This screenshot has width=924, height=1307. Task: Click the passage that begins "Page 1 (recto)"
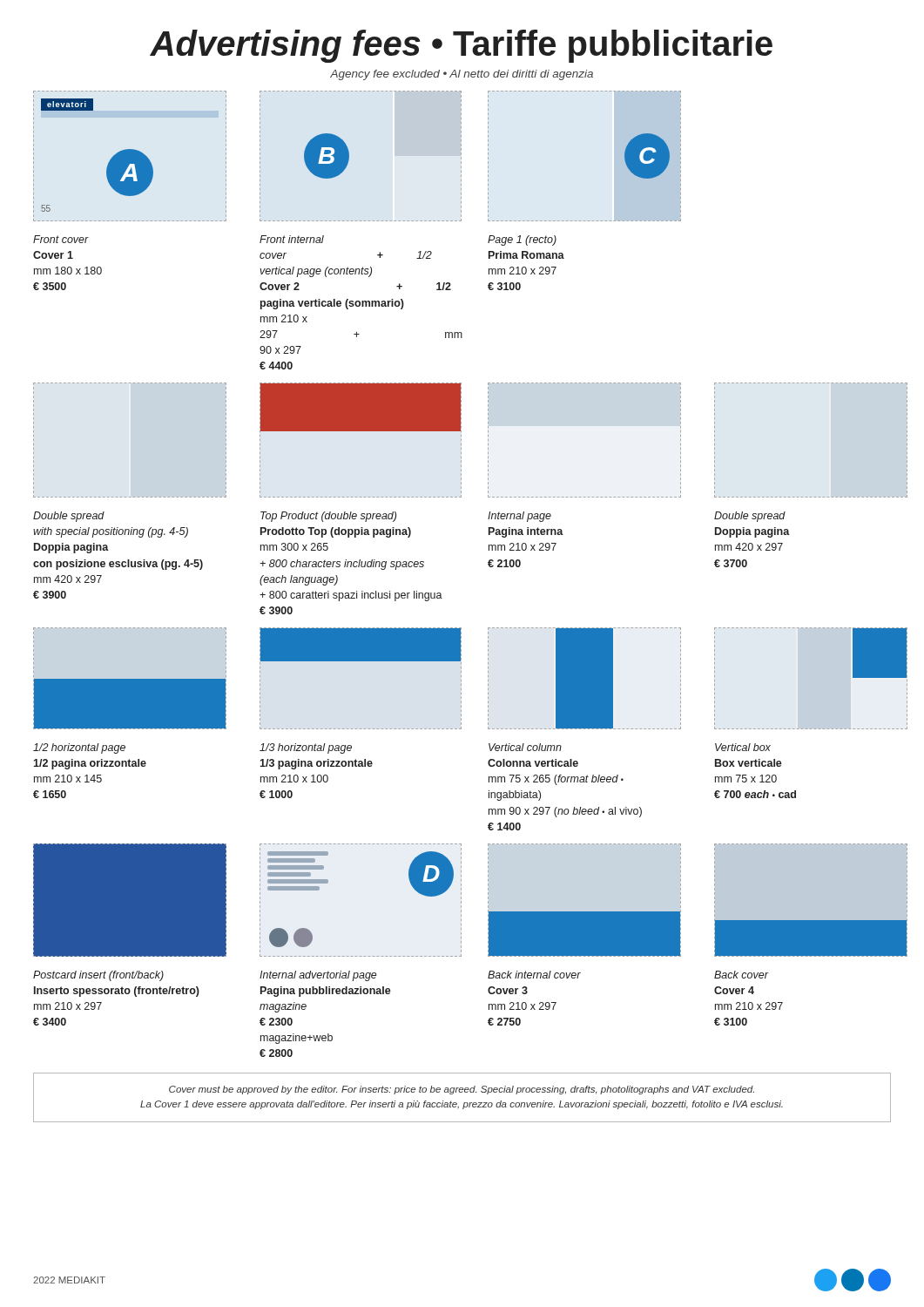click(x=526, y=263)
